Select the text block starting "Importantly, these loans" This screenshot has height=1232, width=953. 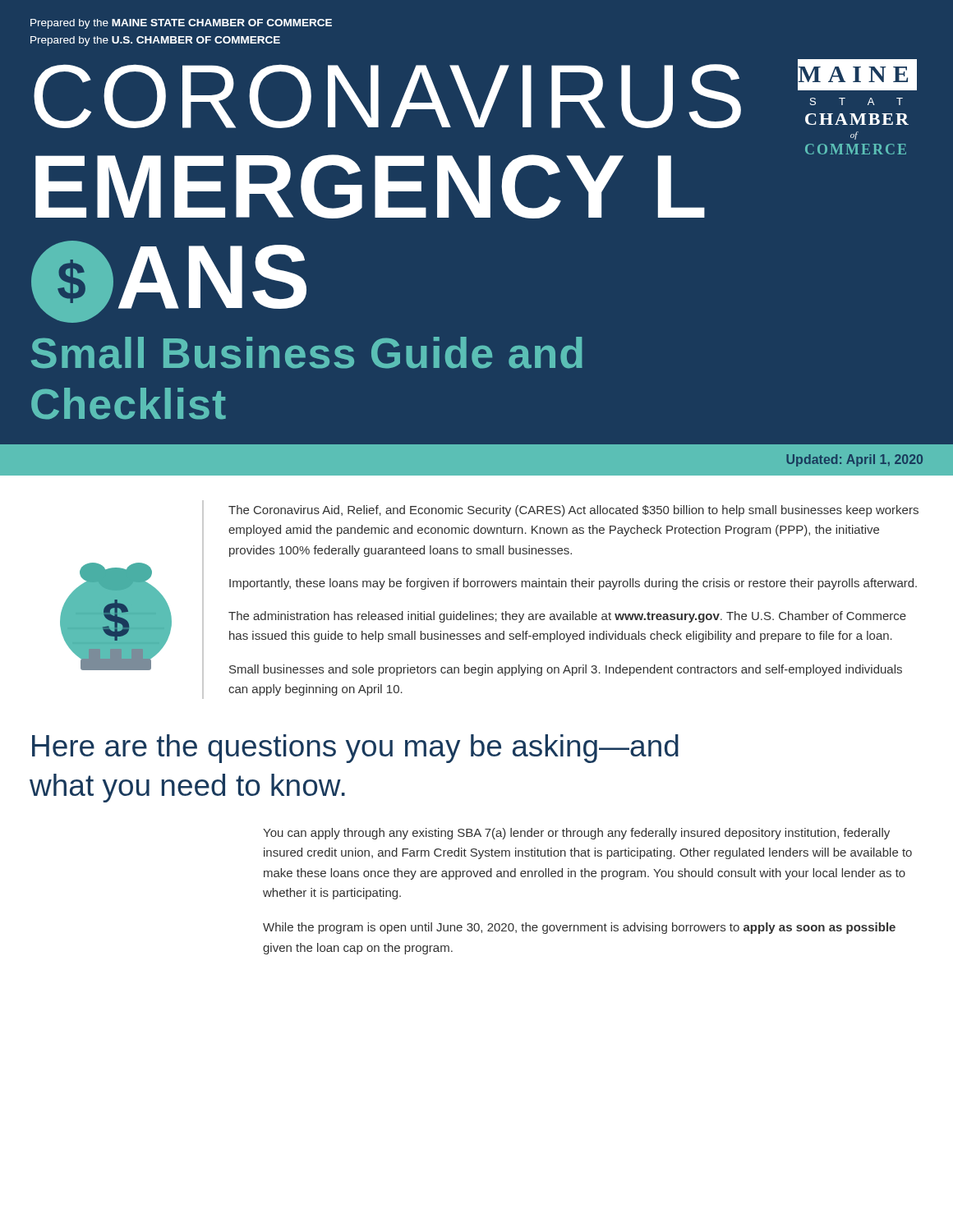tap(573, 583)
